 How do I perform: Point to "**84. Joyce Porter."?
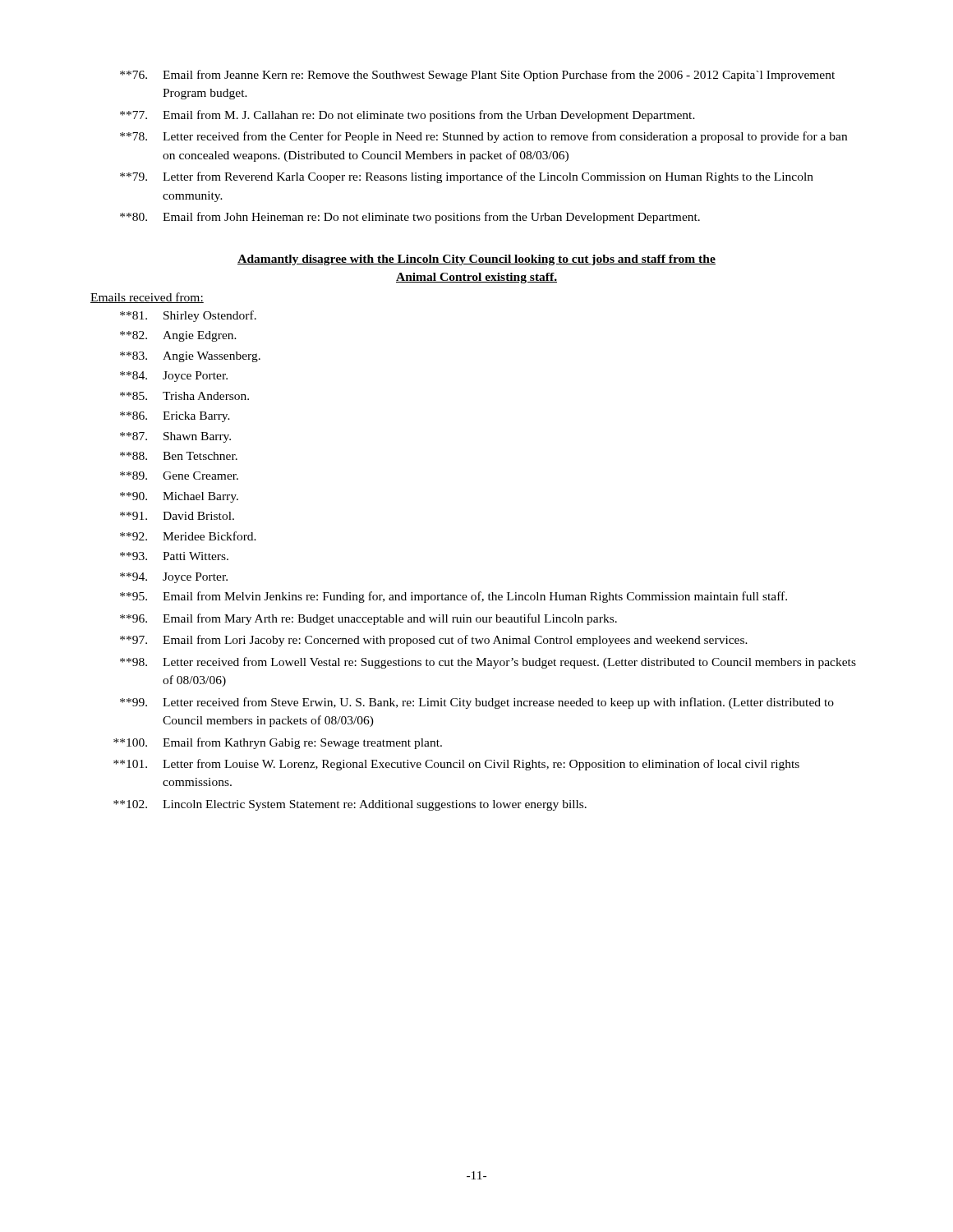point(174,377)
